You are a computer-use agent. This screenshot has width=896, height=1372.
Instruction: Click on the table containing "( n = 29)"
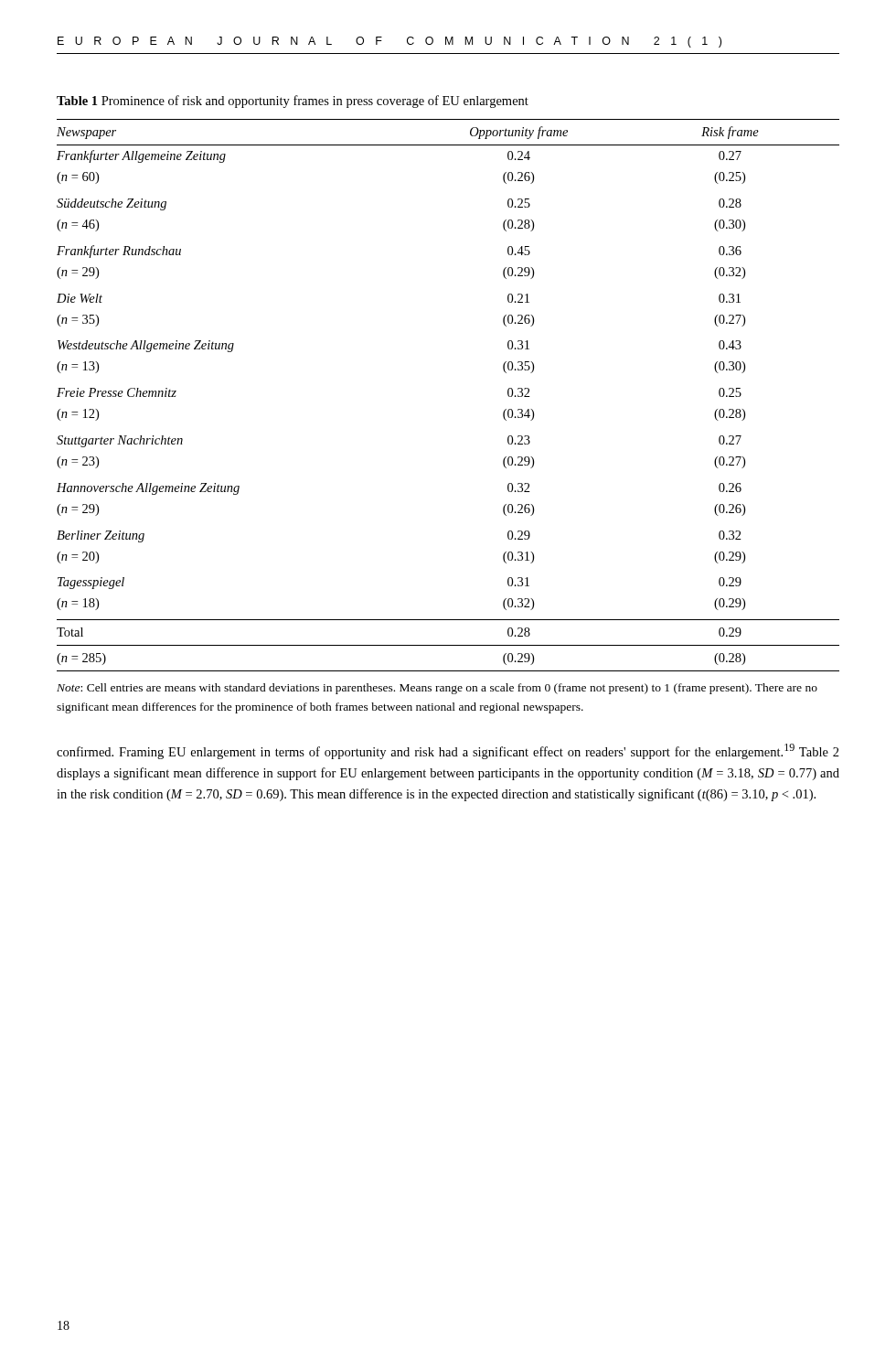(x=448, y=395)
